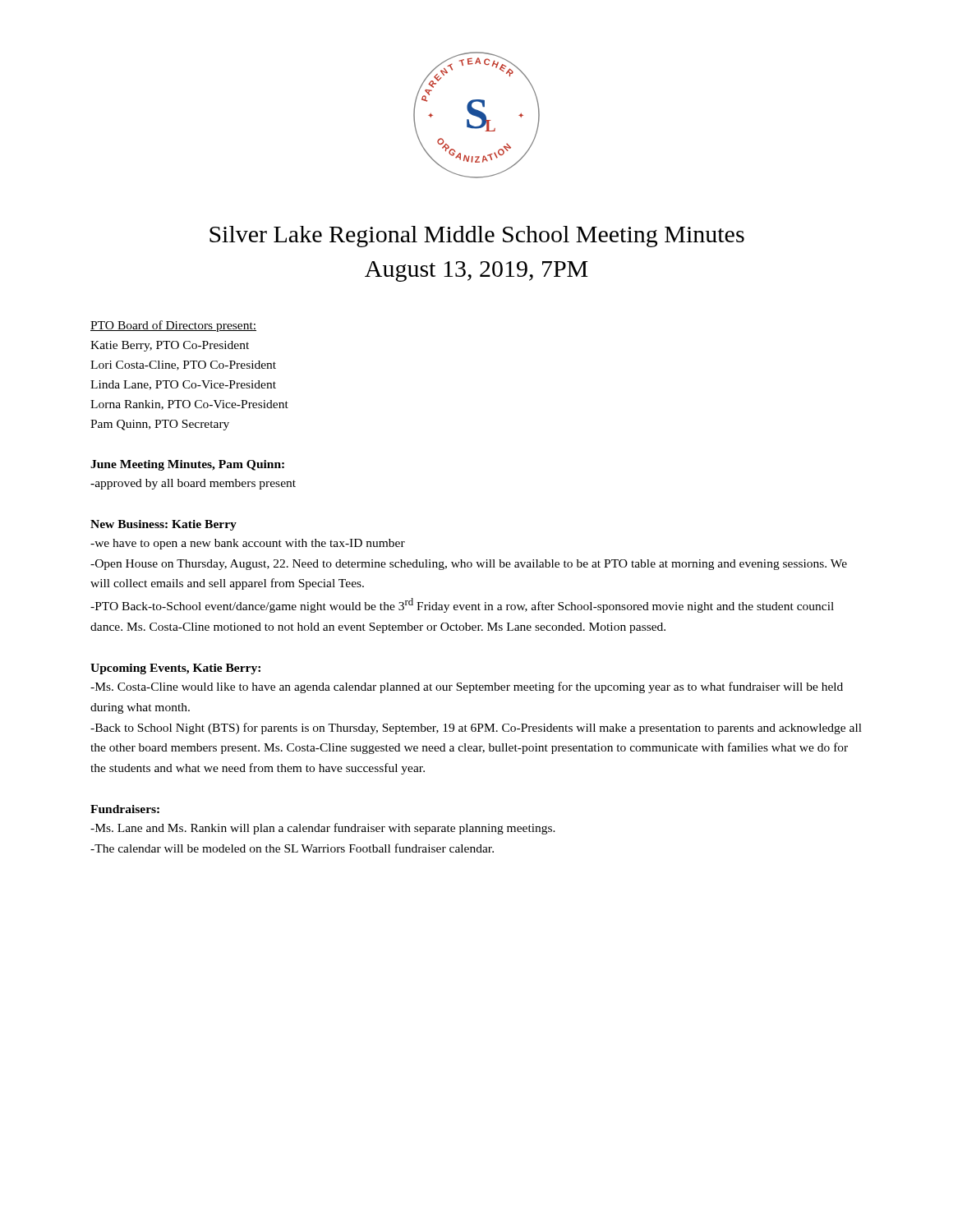Screen dimensions: 1232x953
Task: Find the section header on this page that starts "New Business: Katie"
Action: pyautogui.click(x=163, y=524)
